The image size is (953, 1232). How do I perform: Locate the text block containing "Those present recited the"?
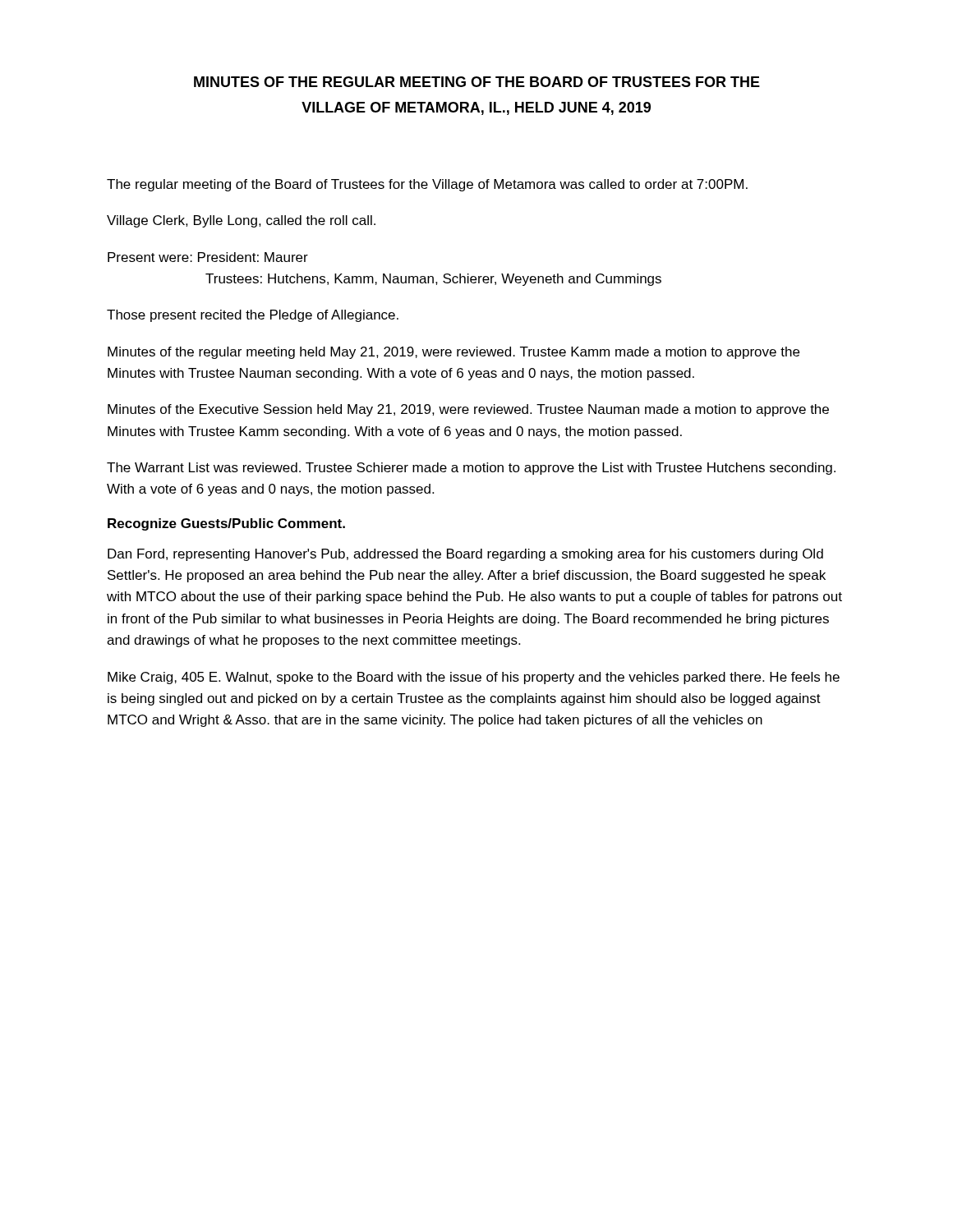[253, 315]
